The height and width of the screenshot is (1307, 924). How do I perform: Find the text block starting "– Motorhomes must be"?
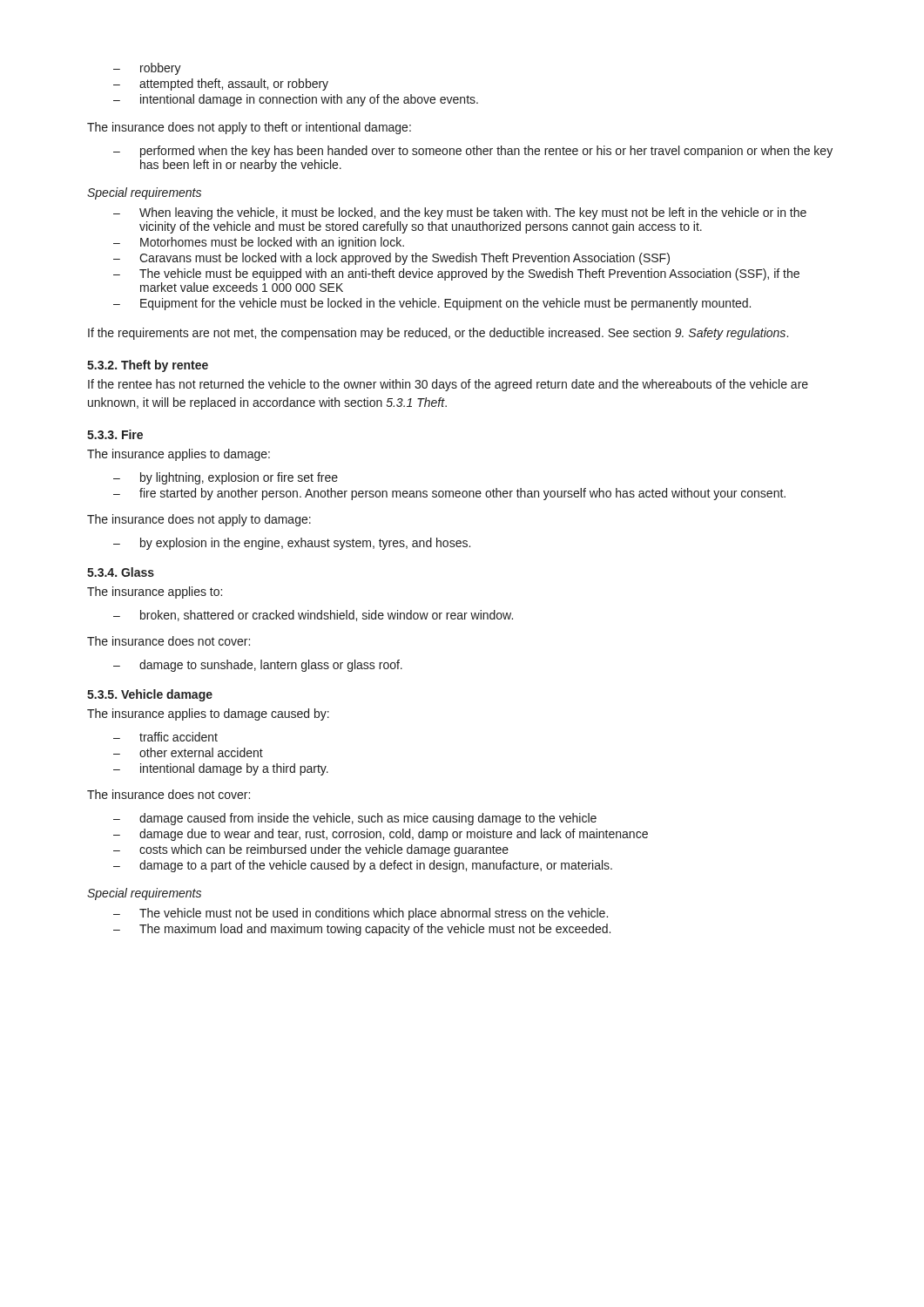coord(475,242)
